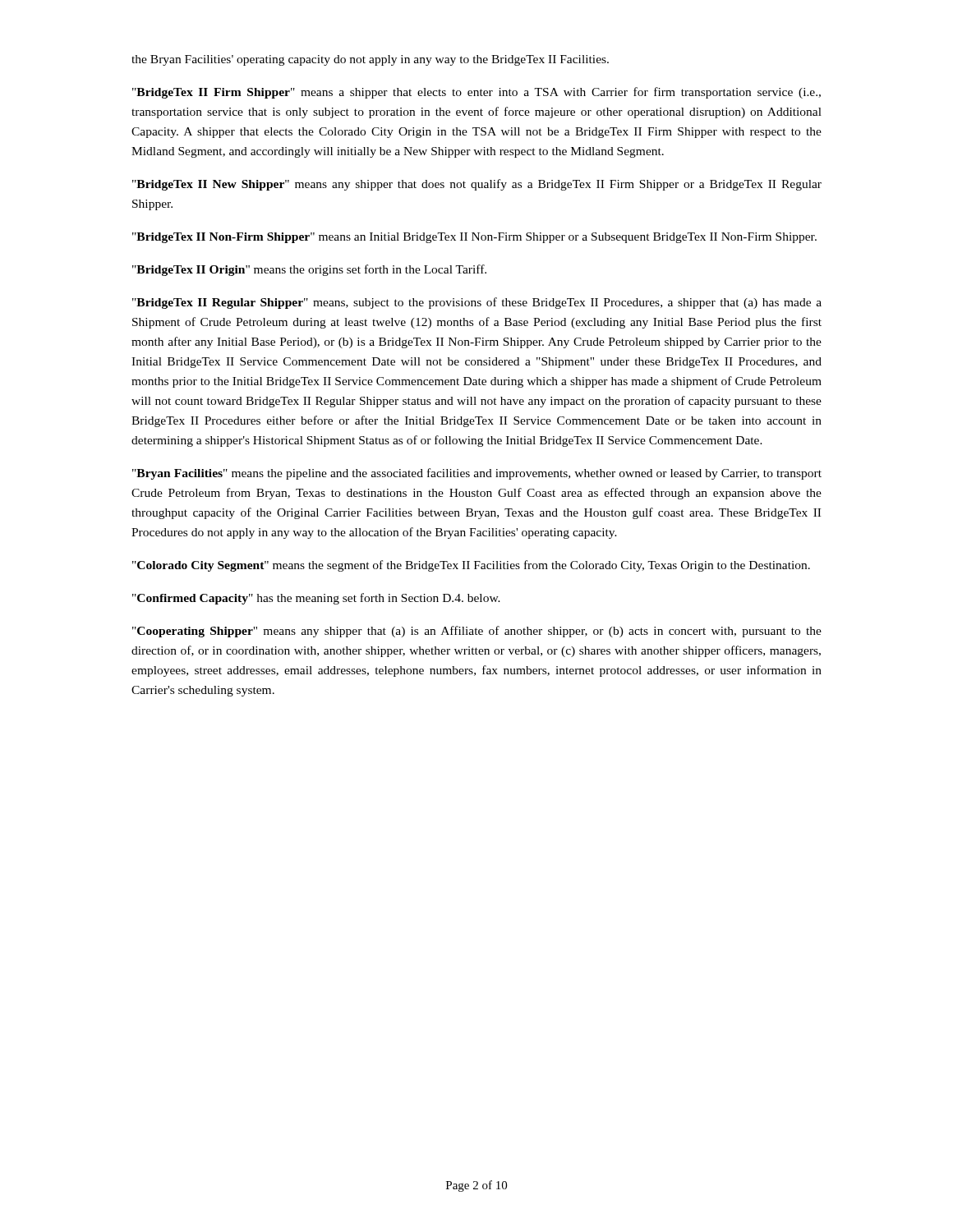This screenshot has height=1232, width=953.
Task: Find the block on this page that starts ""Bryan Facilities" means"
Action: tap(476, 502)
